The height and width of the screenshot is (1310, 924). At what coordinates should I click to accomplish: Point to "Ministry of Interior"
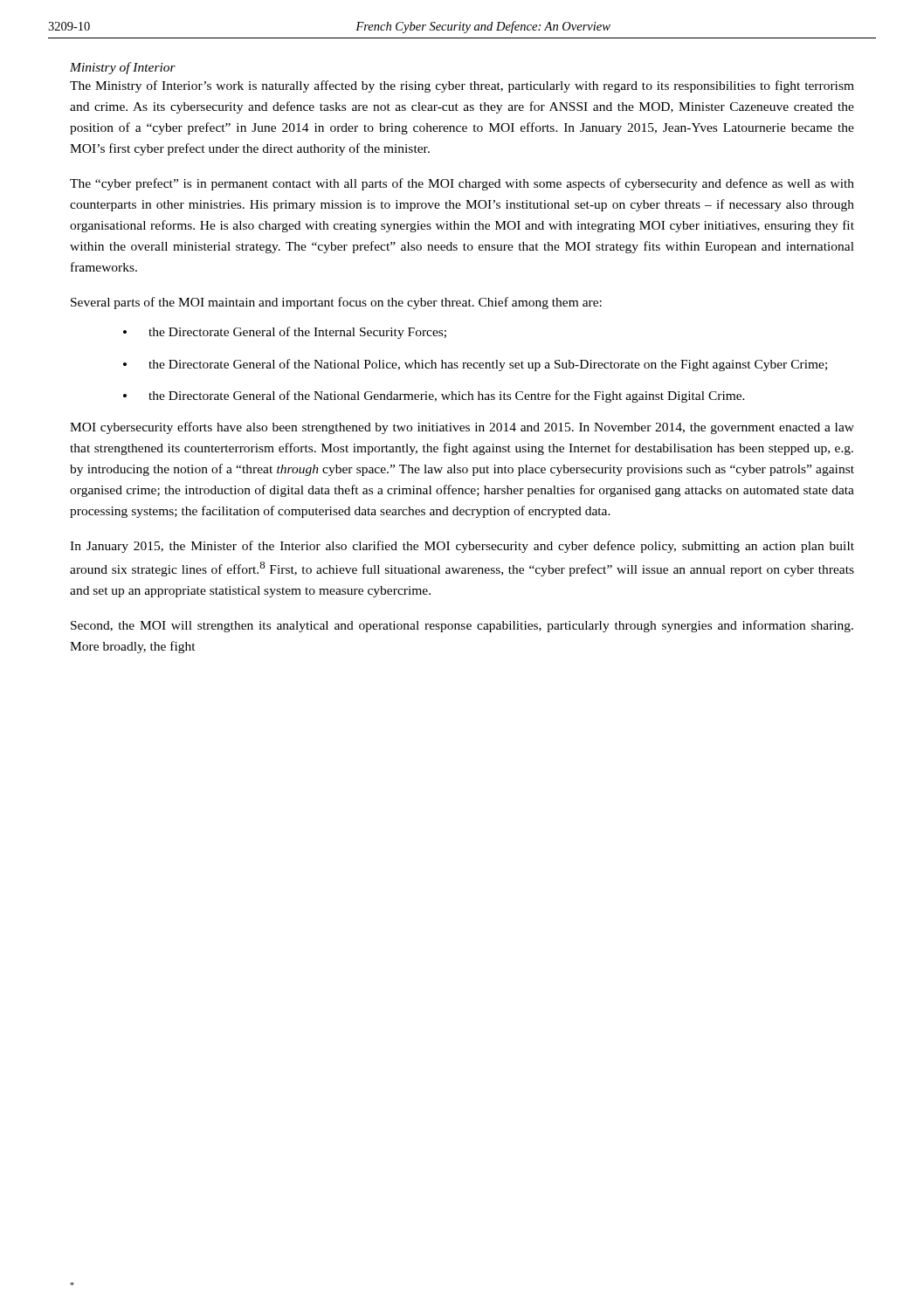pyautogui.click(x=123, y=67)
